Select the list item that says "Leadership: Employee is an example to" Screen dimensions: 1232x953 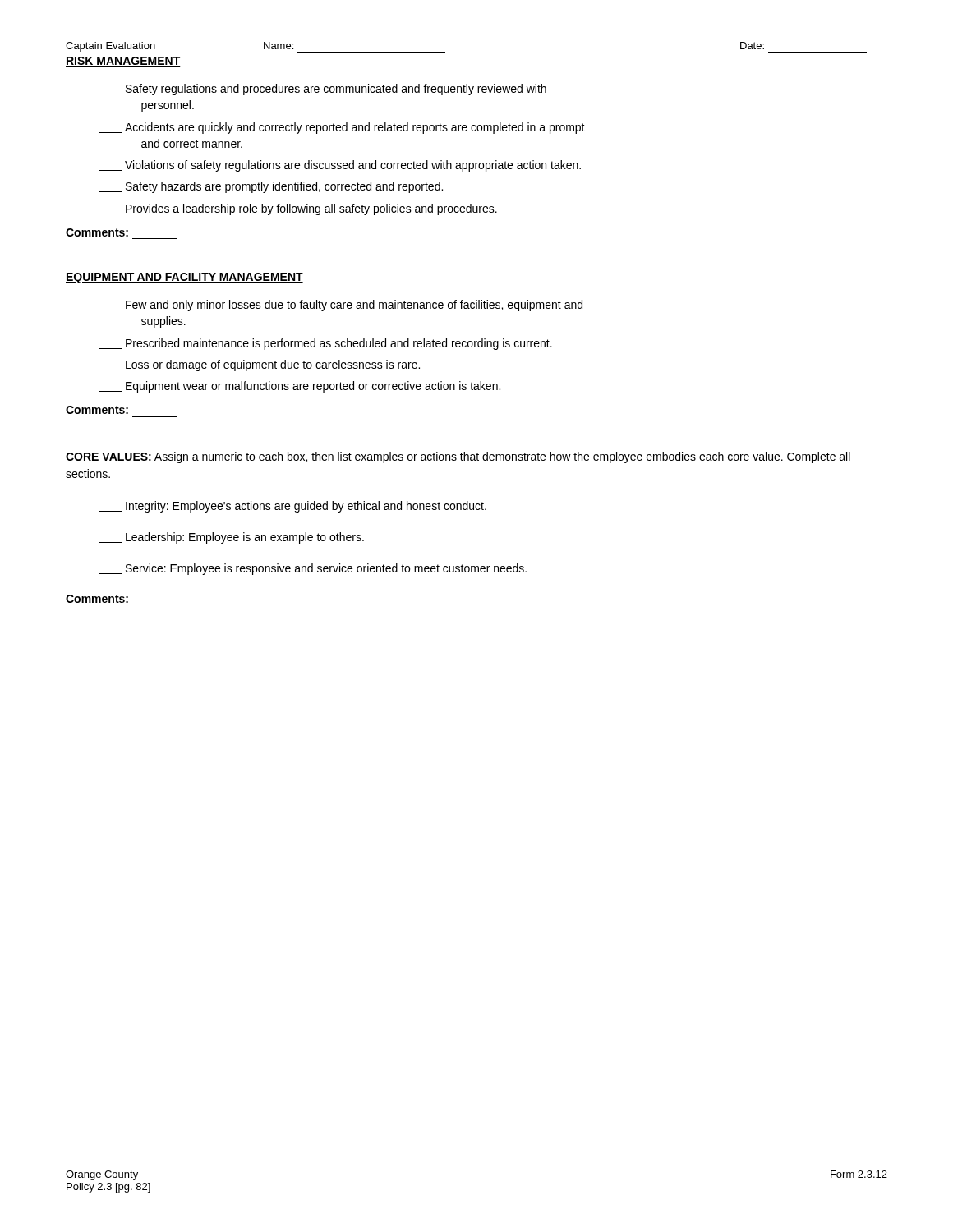(231, 538)
